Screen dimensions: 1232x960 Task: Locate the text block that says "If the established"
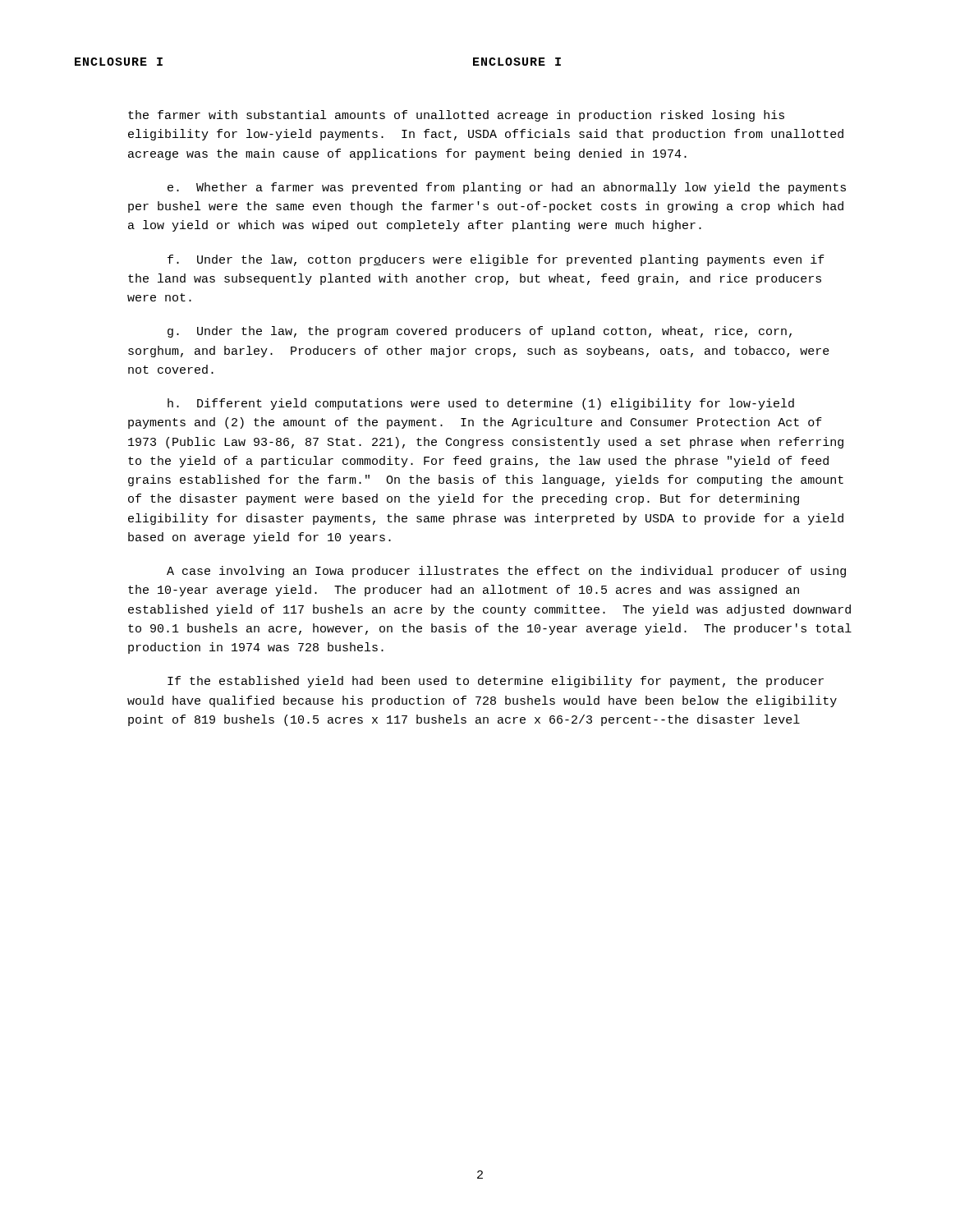coord(490,702)
